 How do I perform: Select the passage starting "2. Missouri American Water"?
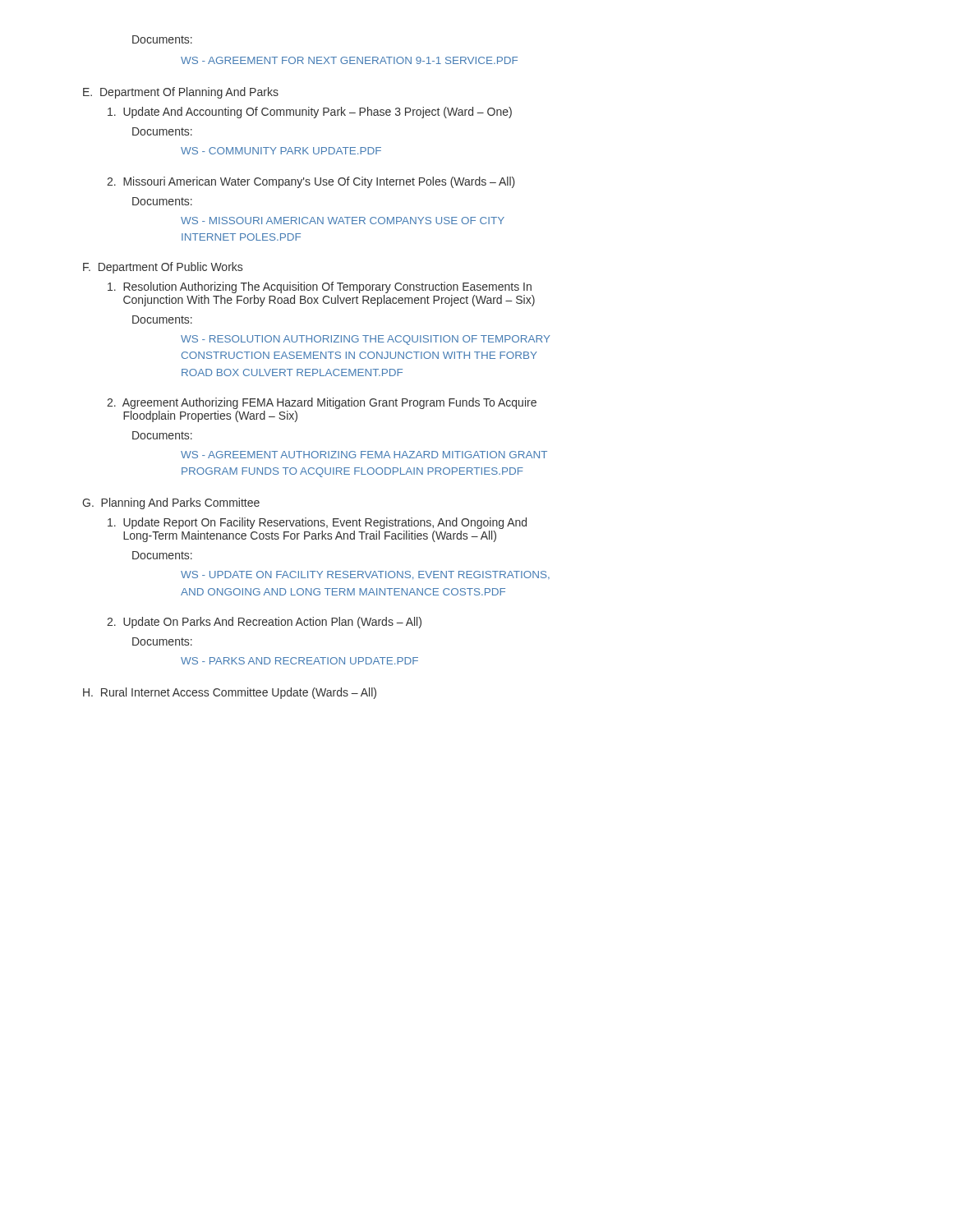pyautogui.click(x=311, y=181)
